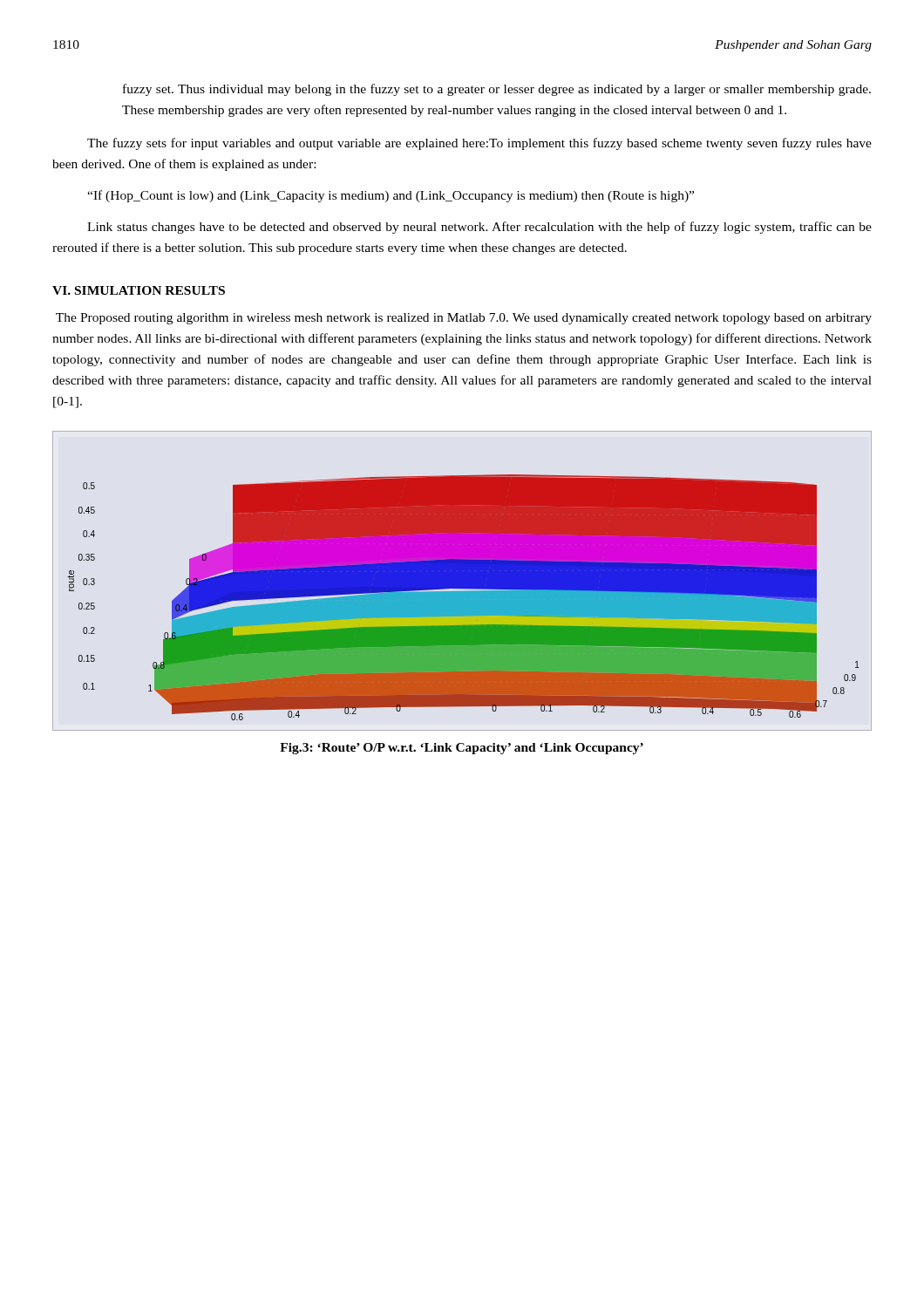Viewport: 924px width, 1308px height.
Task: Locate the block of text that opens with "The Proposed routing algorithm in wireless mesh network"
Action: (x=462, y=359)
